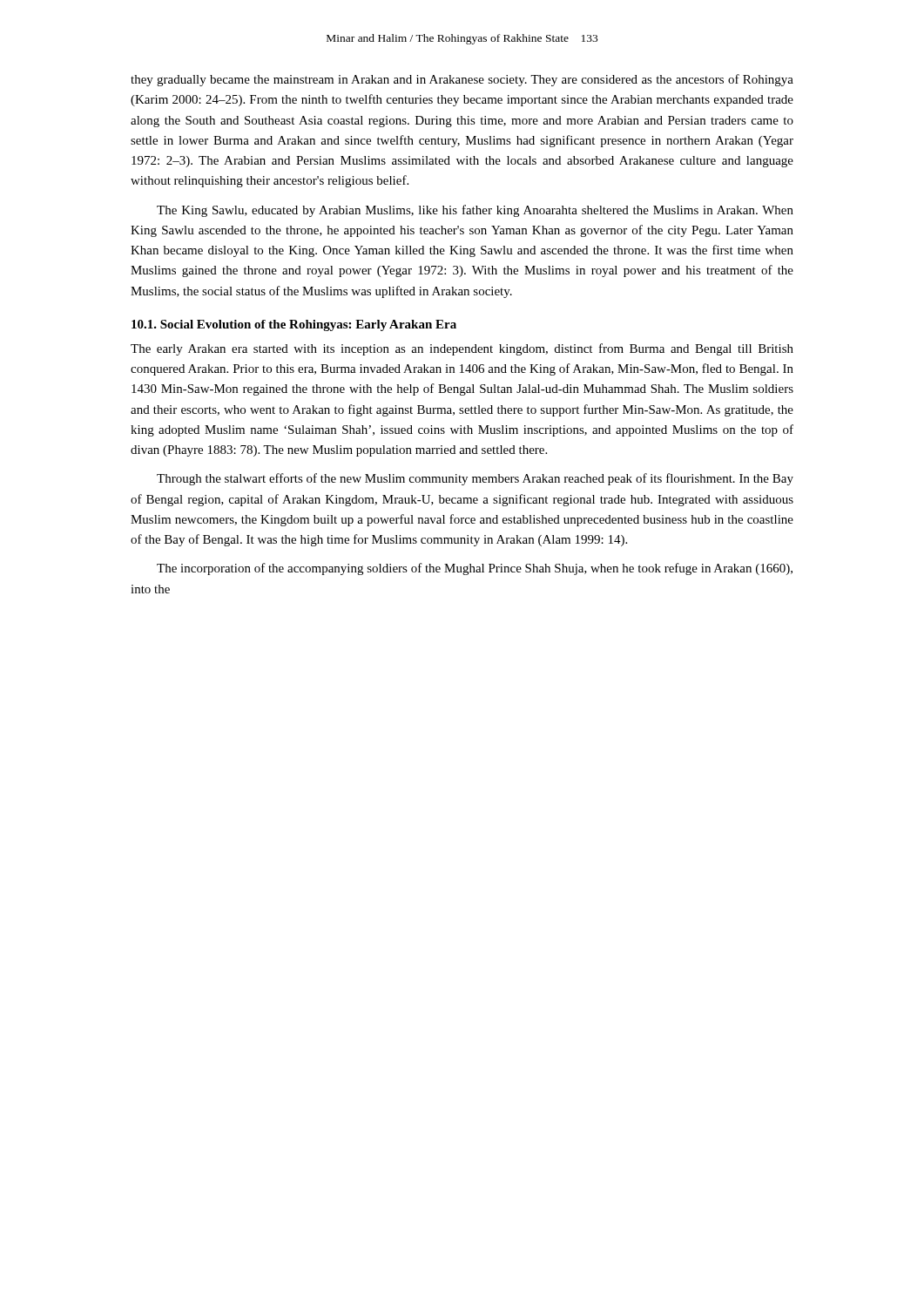Find the text block that reads "they gradually became the"
Screen dimensions: 1307x924
tap(462, 130)
